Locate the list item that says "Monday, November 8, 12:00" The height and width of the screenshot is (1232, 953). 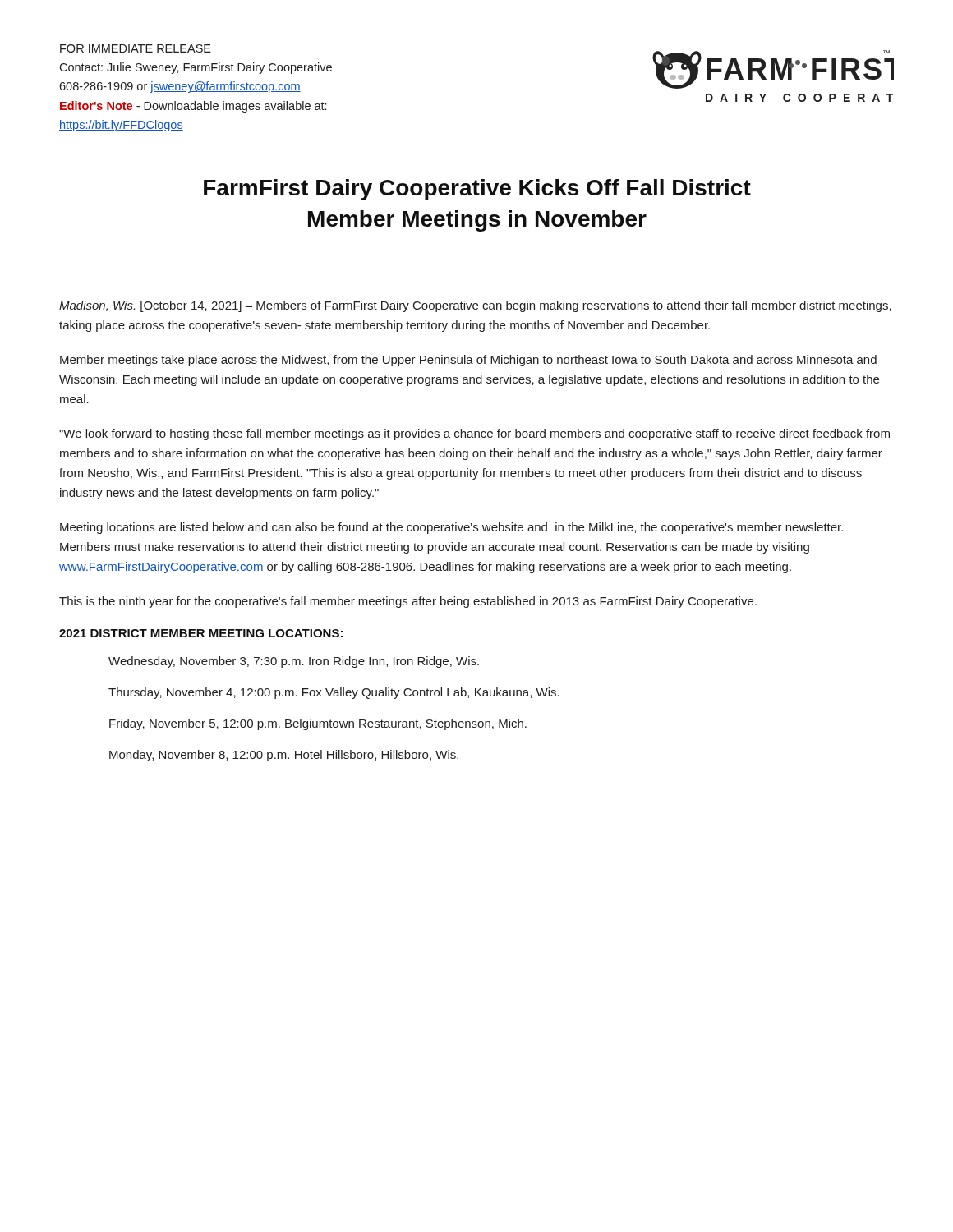(284, 754)
